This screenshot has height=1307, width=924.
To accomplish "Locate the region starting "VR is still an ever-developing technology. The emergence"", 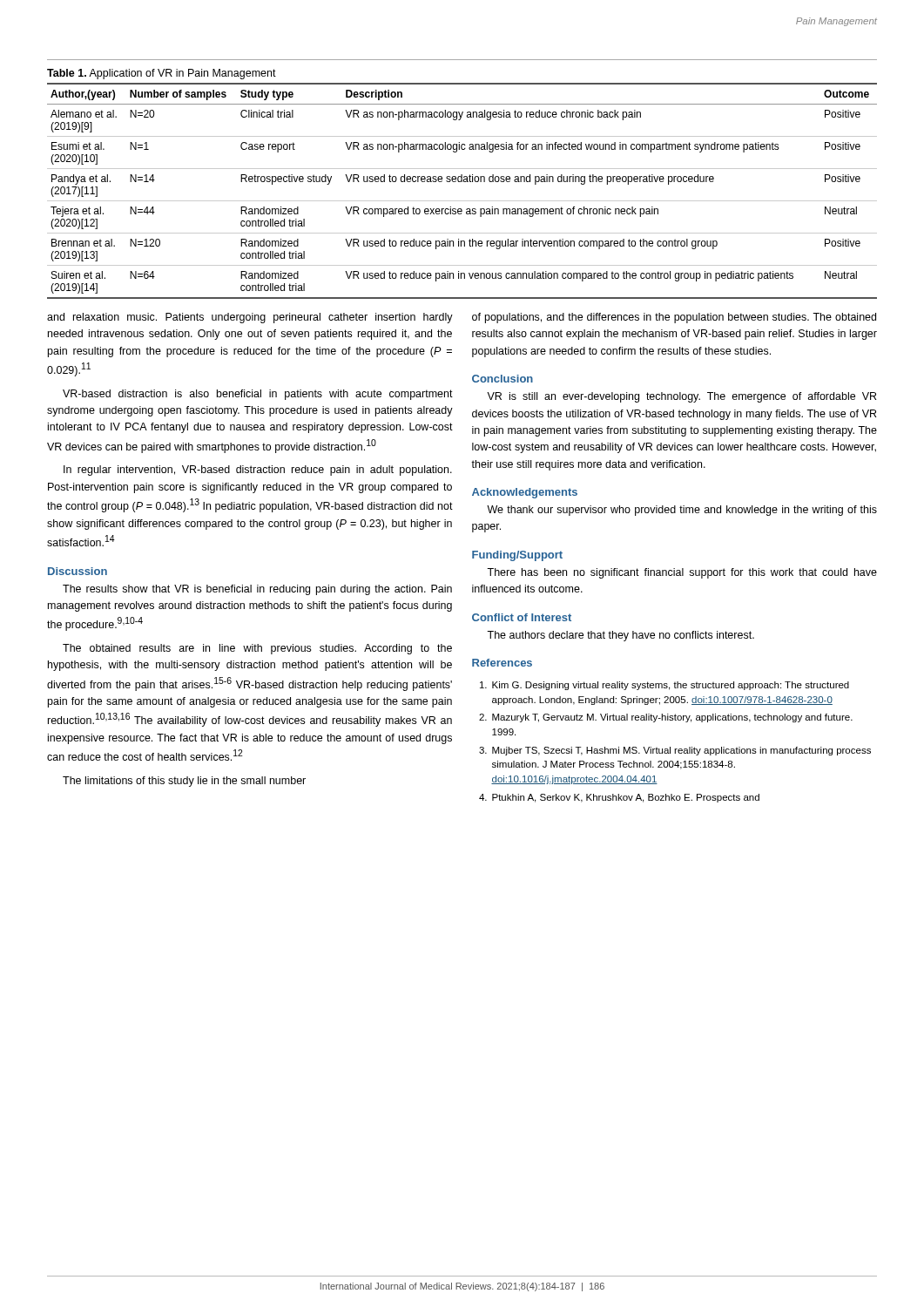I will (674, 430).
